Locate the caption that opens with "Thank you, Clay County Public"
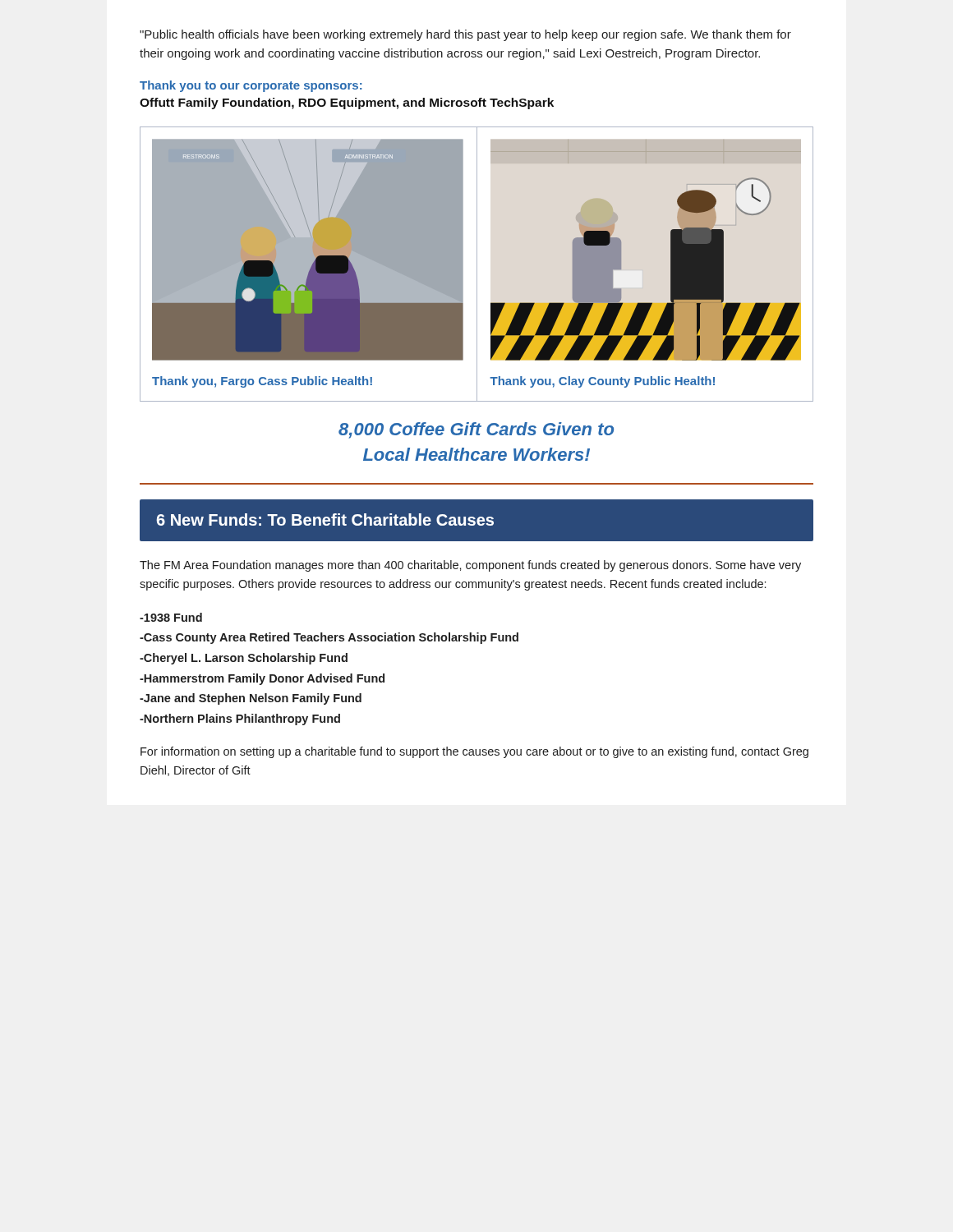Image resolution: width=953 pixels, height=1232 pixels. [x=603, y=380]
